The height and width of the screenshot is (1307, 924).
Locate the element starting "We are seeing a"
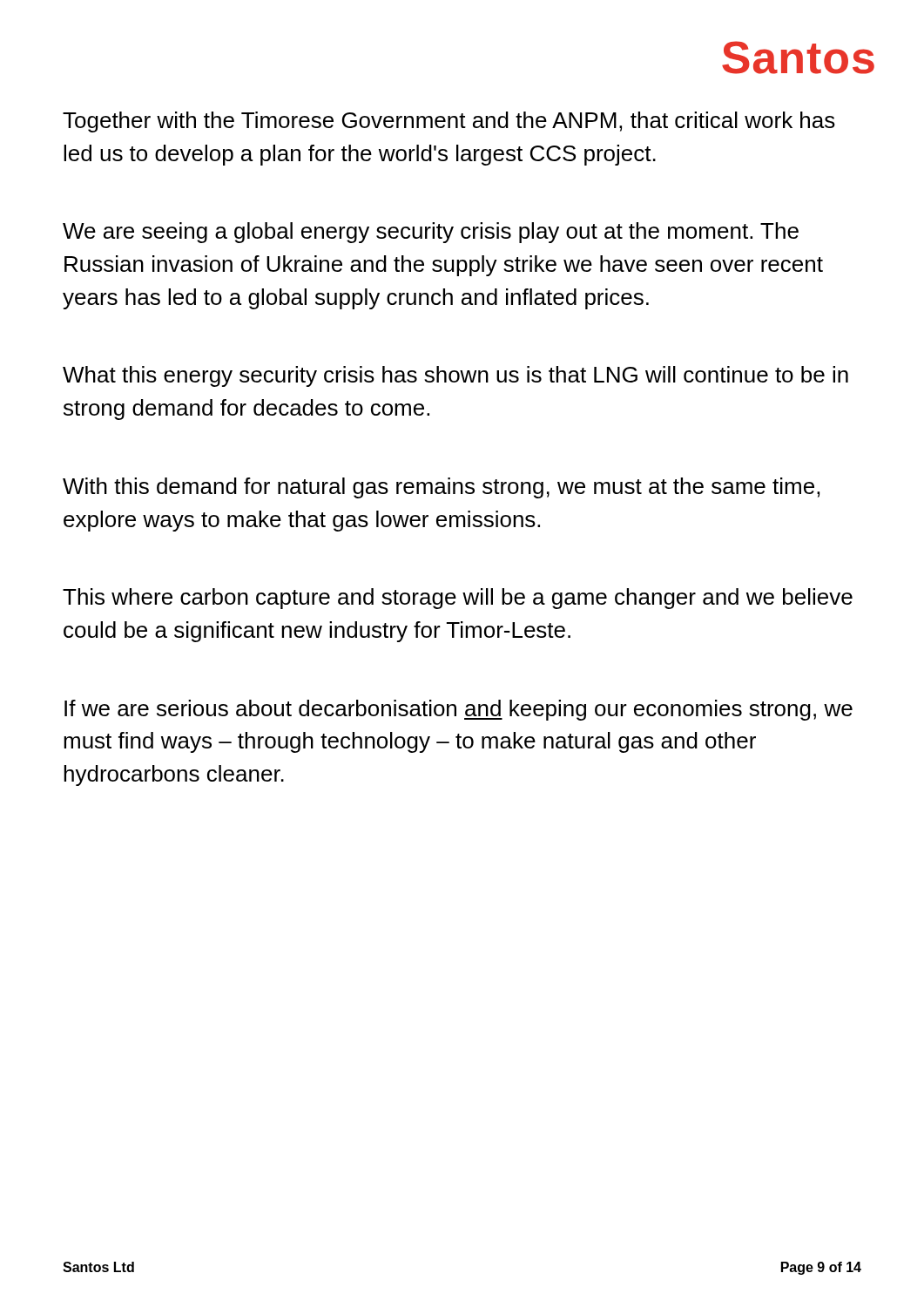pos(443,264)
